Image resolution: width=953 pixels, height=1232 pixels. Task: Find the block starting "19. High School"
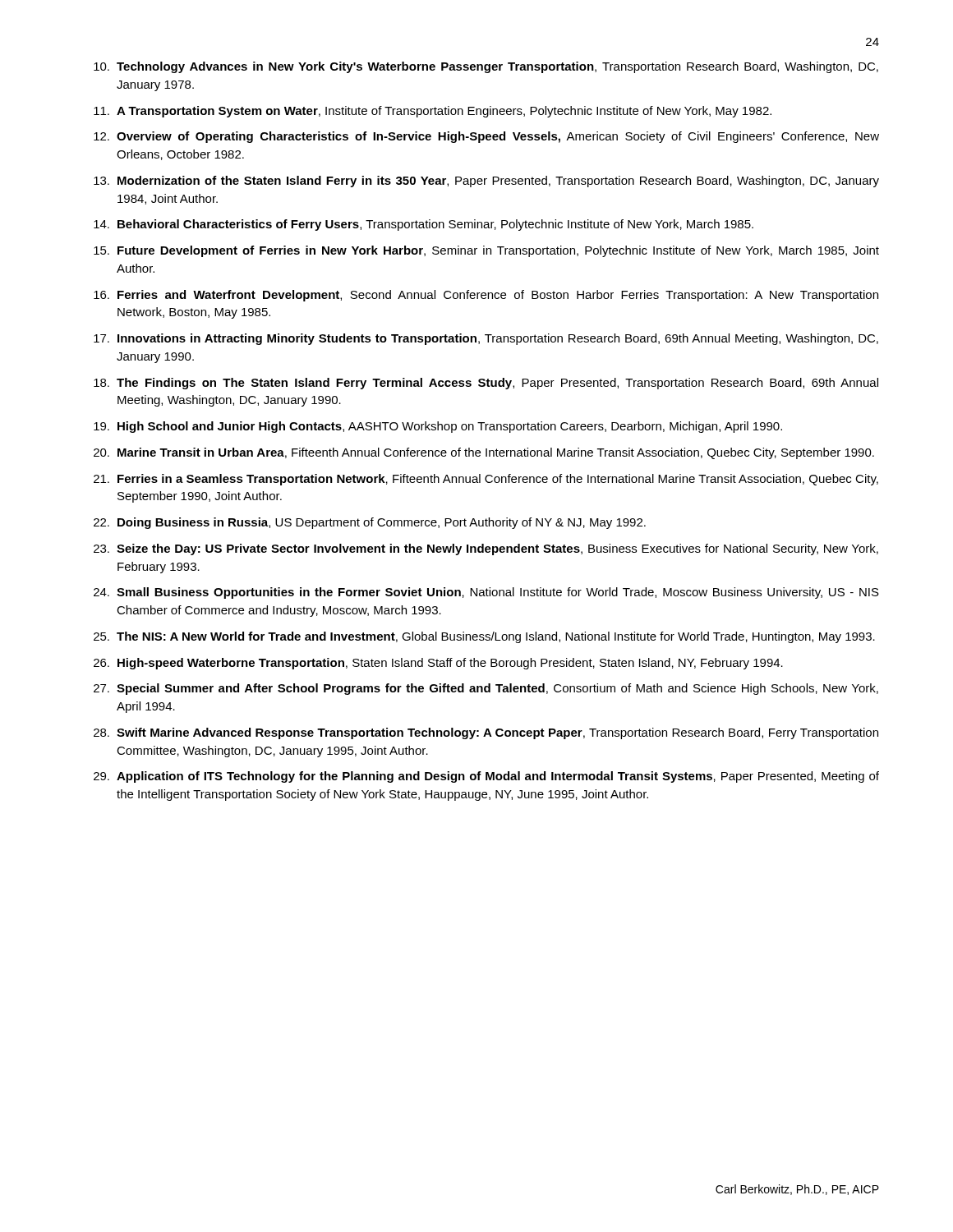[476, 426]
